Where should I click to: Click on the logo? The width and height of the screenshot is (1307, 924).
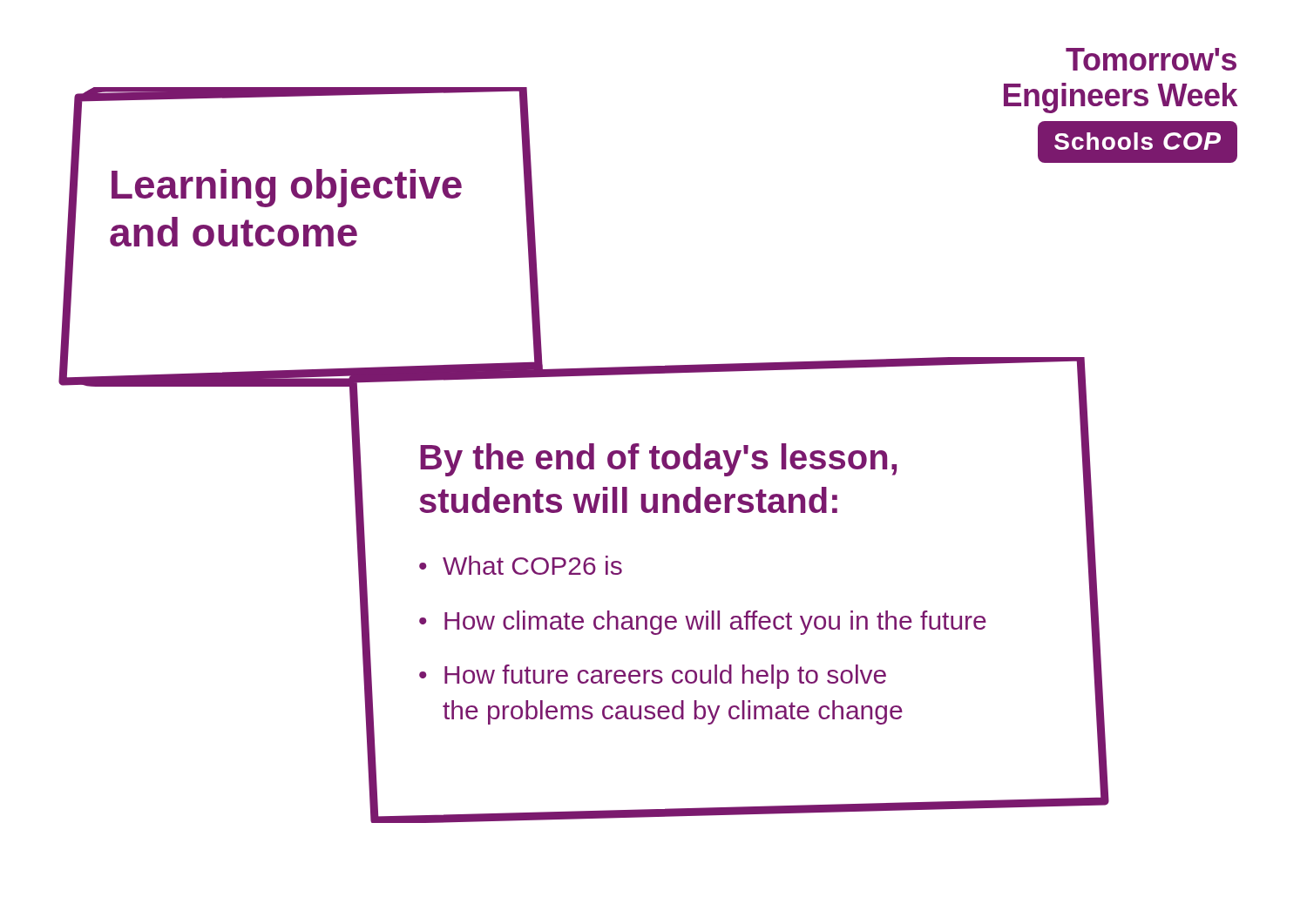pyautogui.click(x=1120, y=102)
